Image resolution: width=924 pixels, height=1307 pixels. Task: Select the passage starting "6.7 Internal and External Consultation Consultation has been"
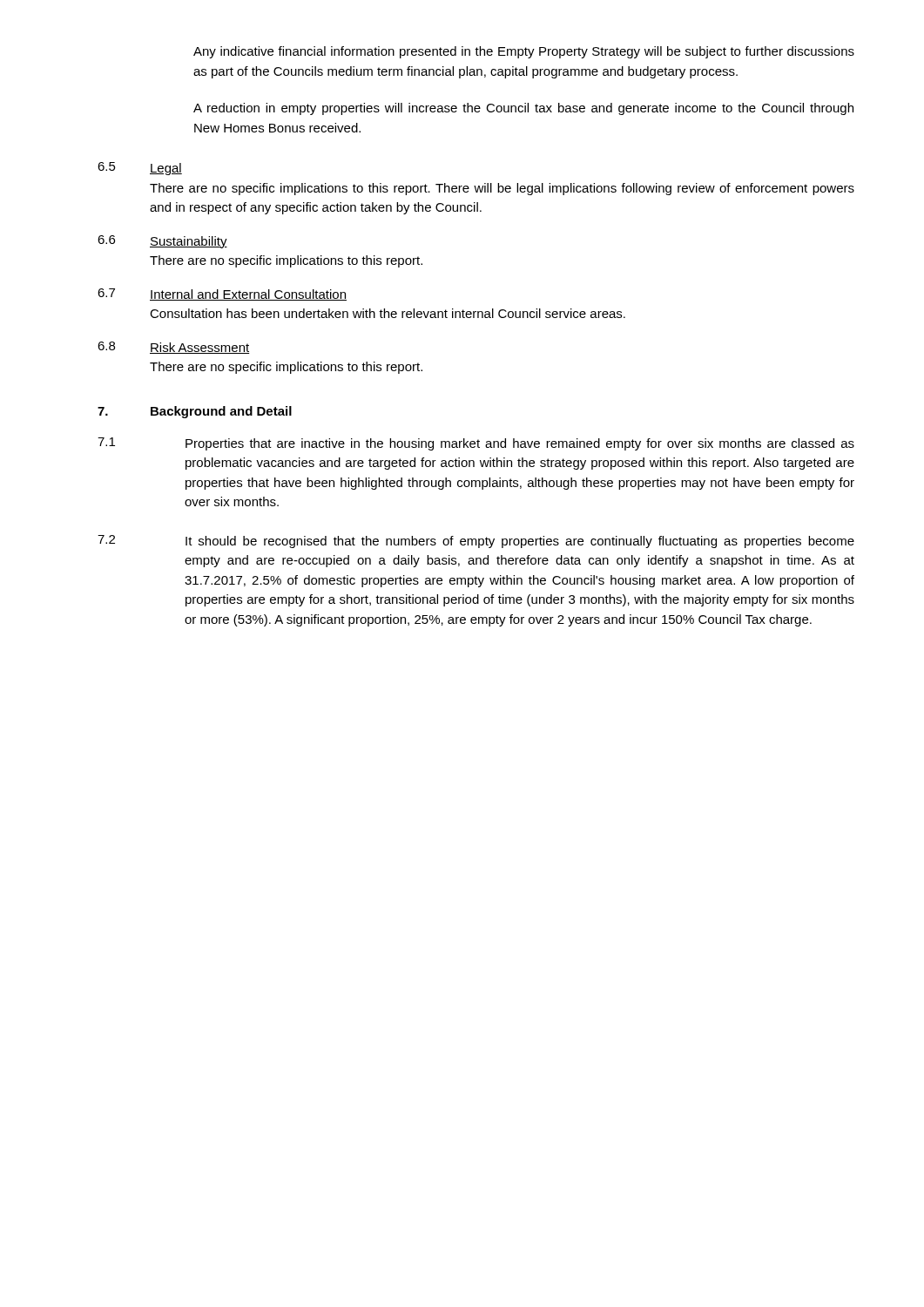[476, 304]
